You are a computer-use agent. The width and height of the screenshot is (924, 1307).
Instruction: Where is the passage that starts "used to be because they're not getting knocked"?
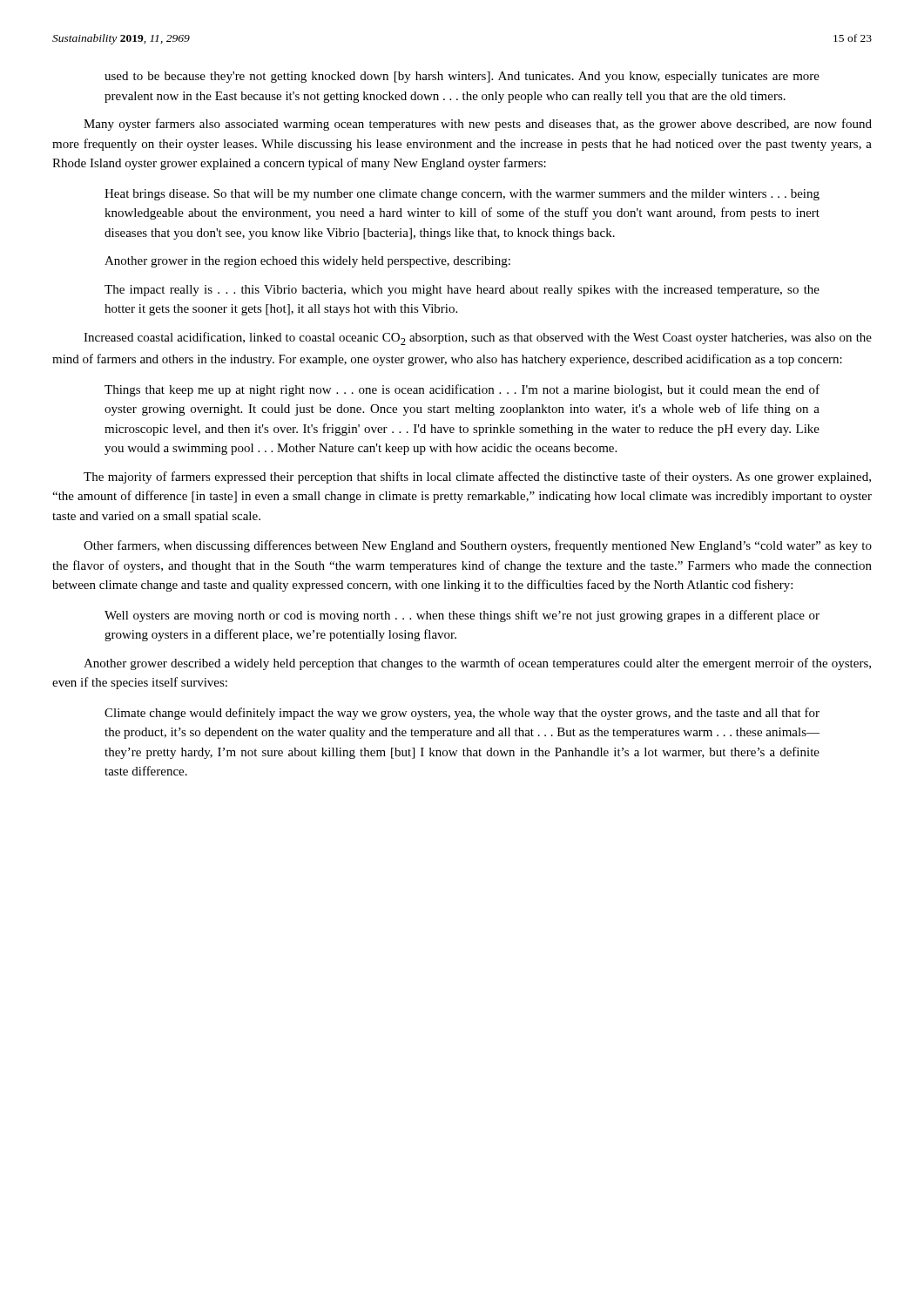pyautogui.click(x=462, y=86)
